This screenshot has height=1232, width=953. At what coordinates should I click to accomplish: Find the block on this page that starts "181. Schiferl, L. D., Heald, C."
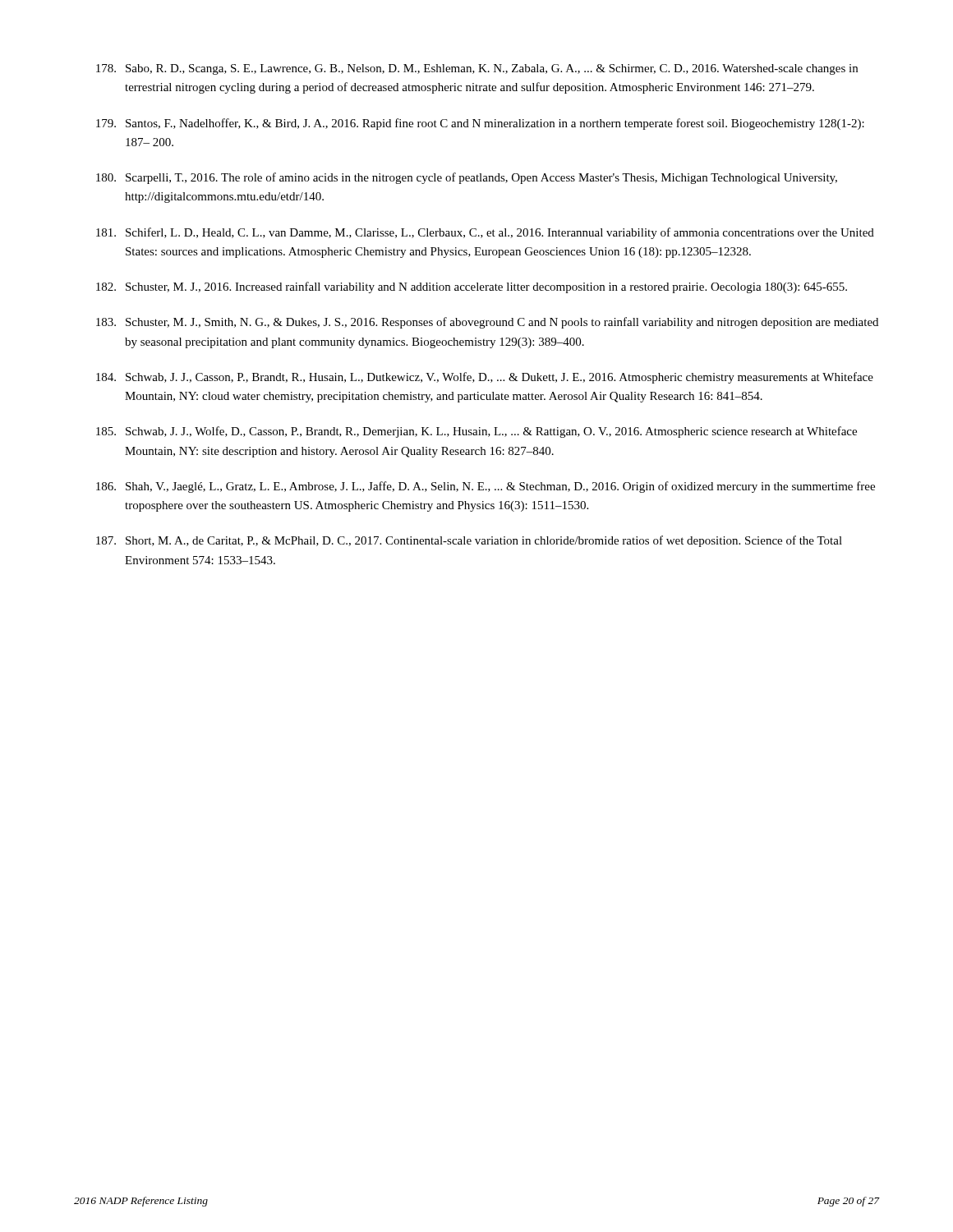[x=476, y=242]
